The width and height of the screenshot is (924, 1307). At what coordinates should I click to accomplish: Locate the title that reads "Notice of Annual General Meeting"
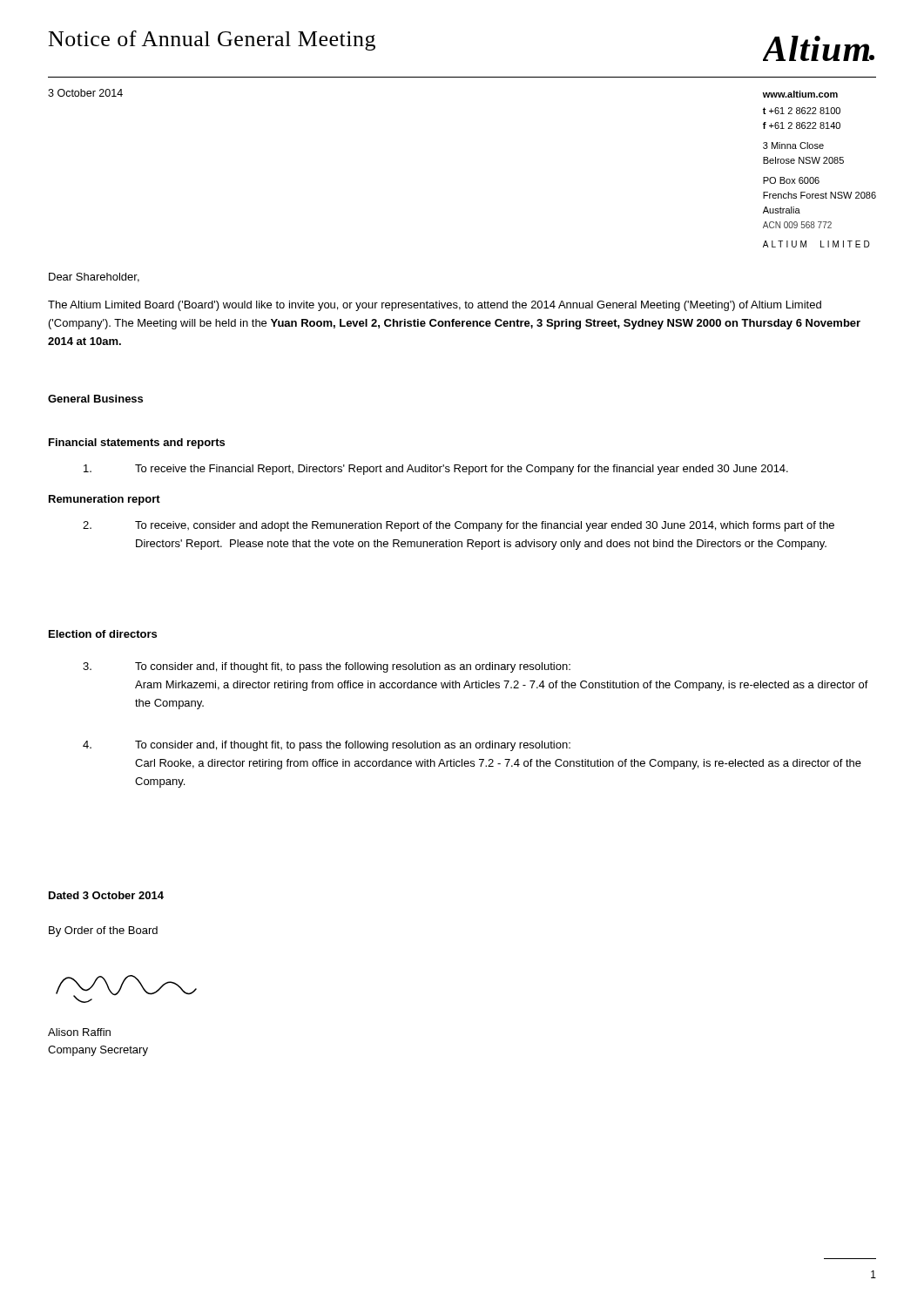tap(212, 39)
